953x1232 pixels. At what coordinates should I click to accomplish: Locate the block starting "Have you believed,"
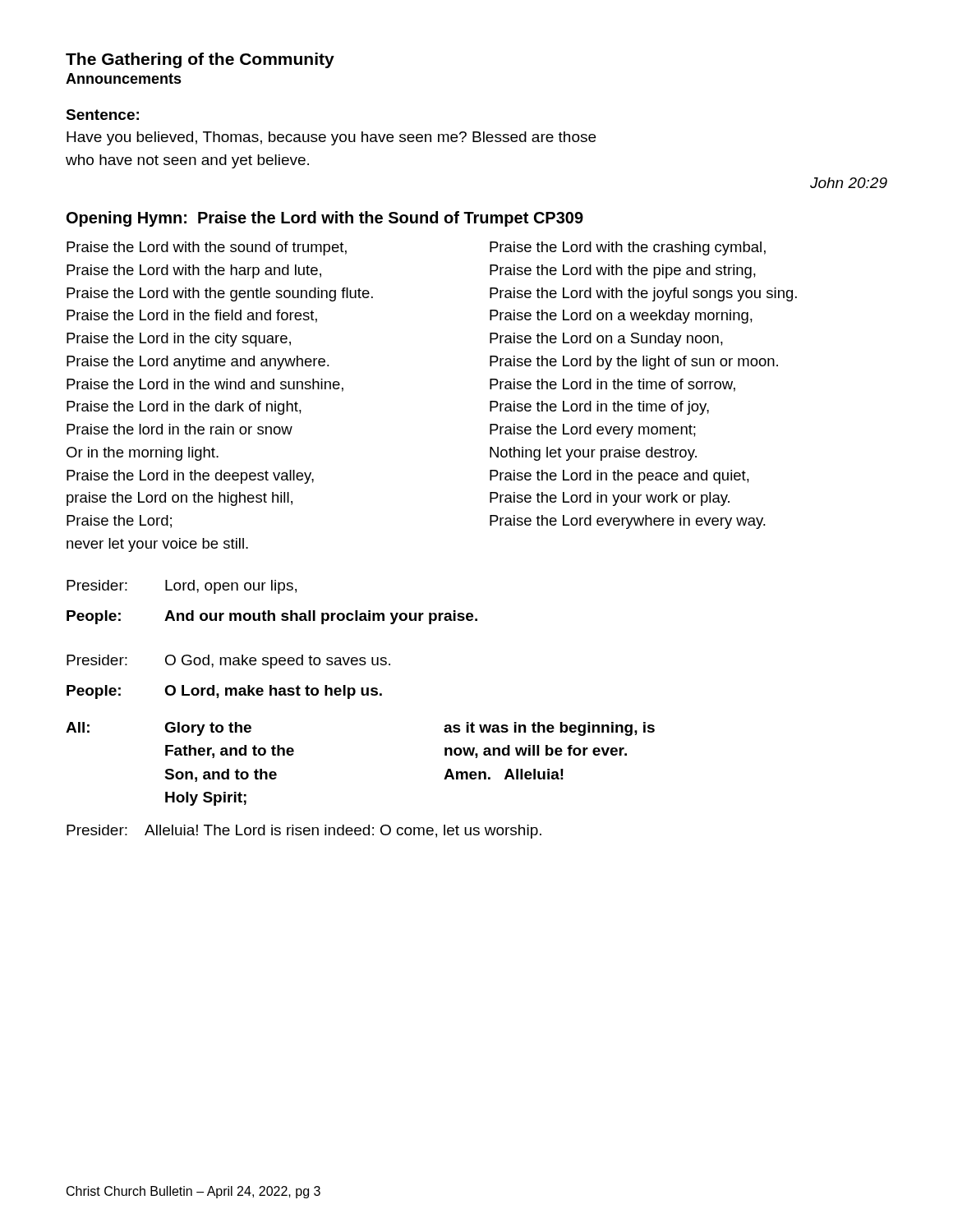pyautogui.click(x=331, y=148)
